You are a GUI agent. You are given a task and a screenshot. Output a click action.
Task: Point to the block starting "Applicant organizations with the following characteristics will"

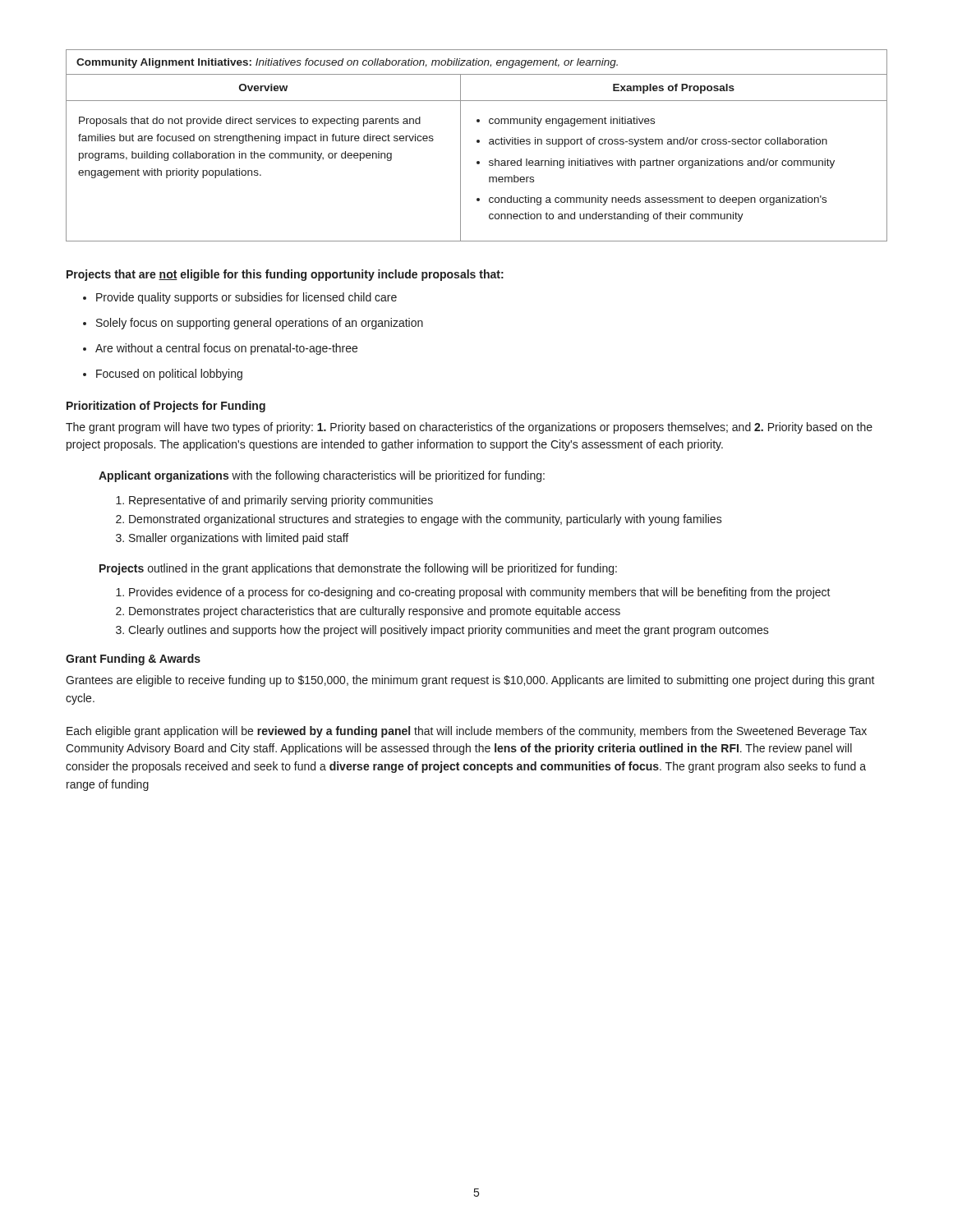coord(322,475)
